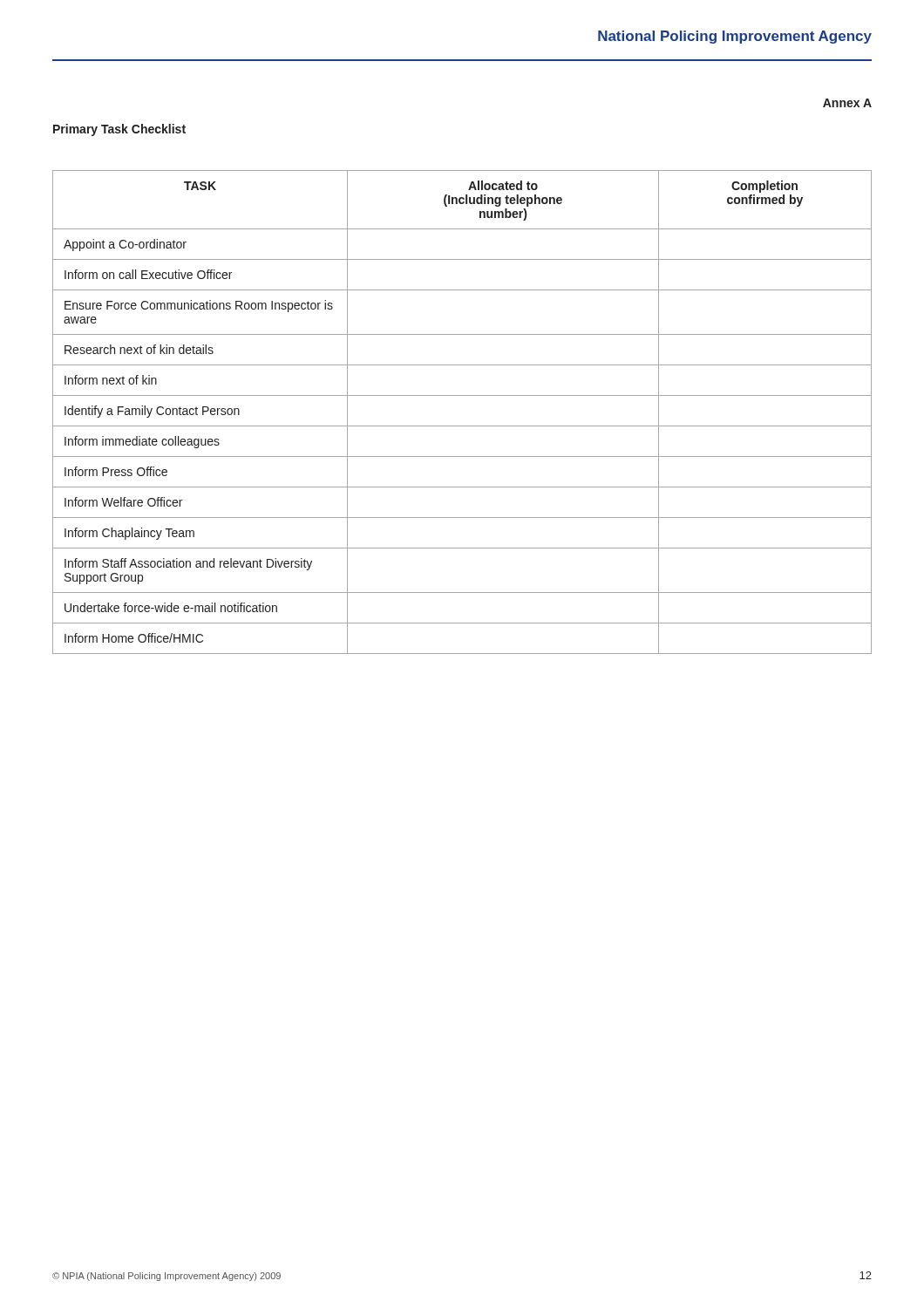Click on the table containing "Inform Home Office/HMIC"
This screenshot has width=924, height=1308.
point(462,412)
